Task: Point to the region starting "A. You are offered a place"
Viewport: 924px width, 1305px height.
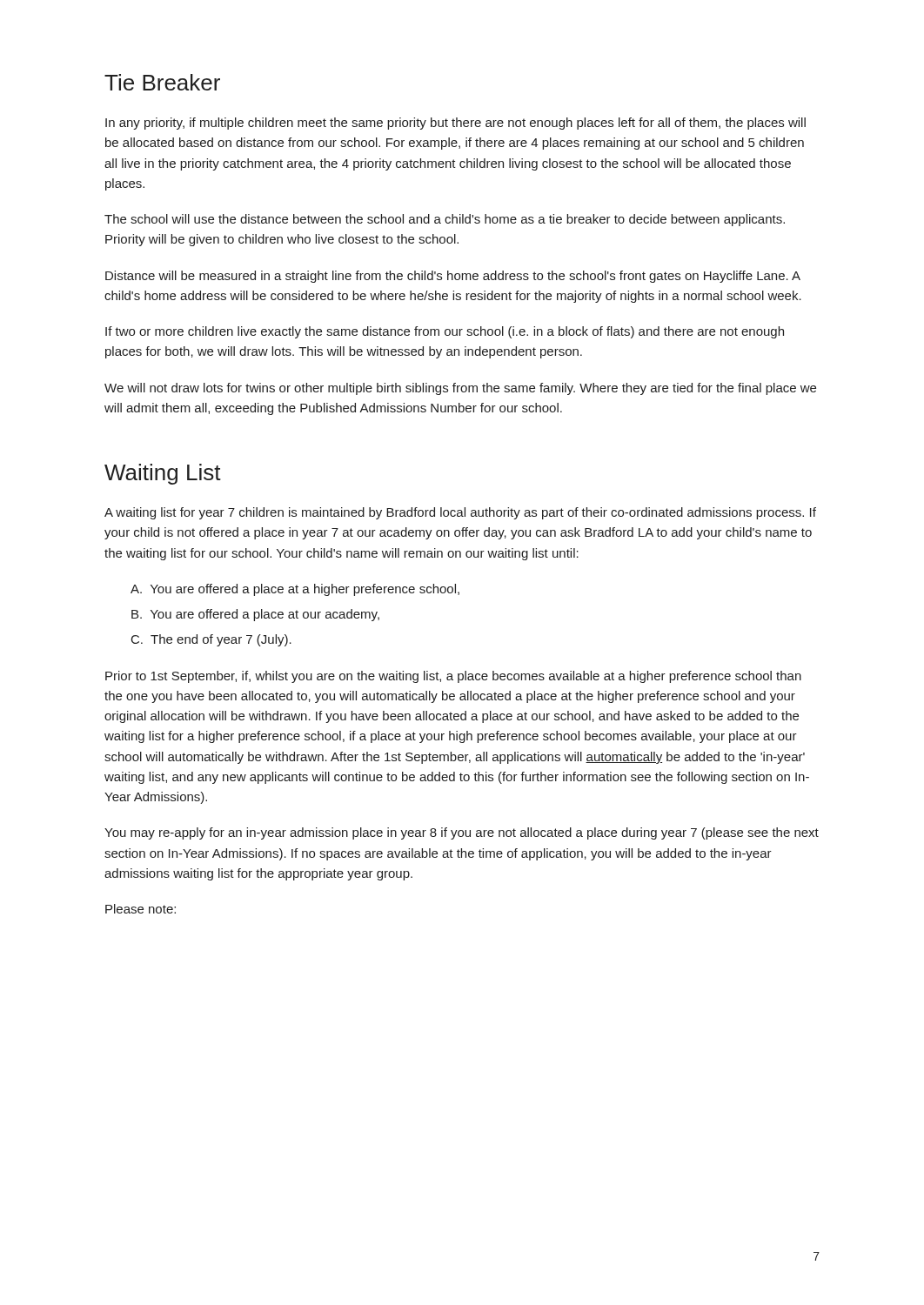Action: click(x=295, y=590)
